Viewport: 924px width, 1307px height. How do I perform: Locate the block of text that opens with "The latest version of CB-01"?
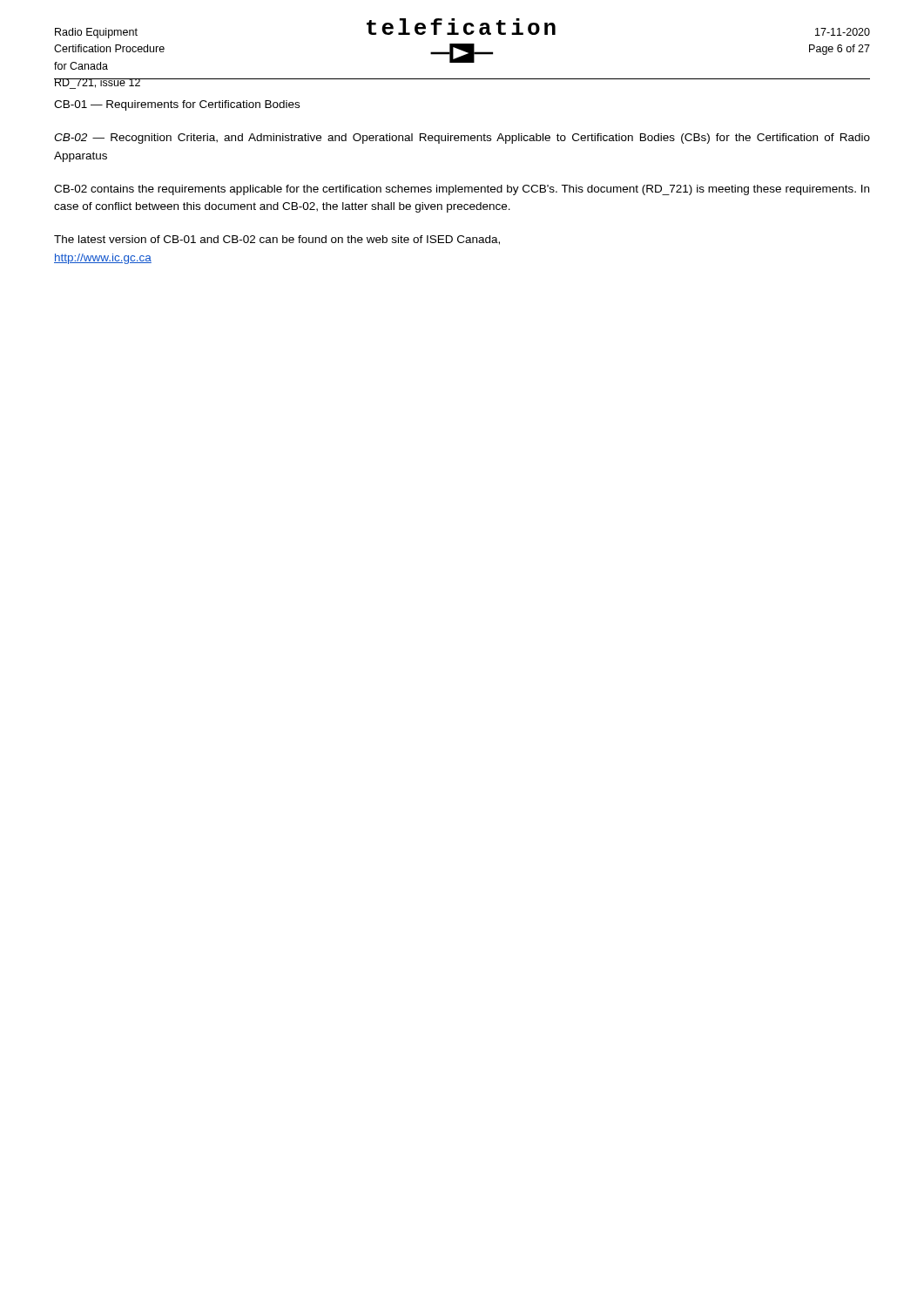tap(277, 248)
